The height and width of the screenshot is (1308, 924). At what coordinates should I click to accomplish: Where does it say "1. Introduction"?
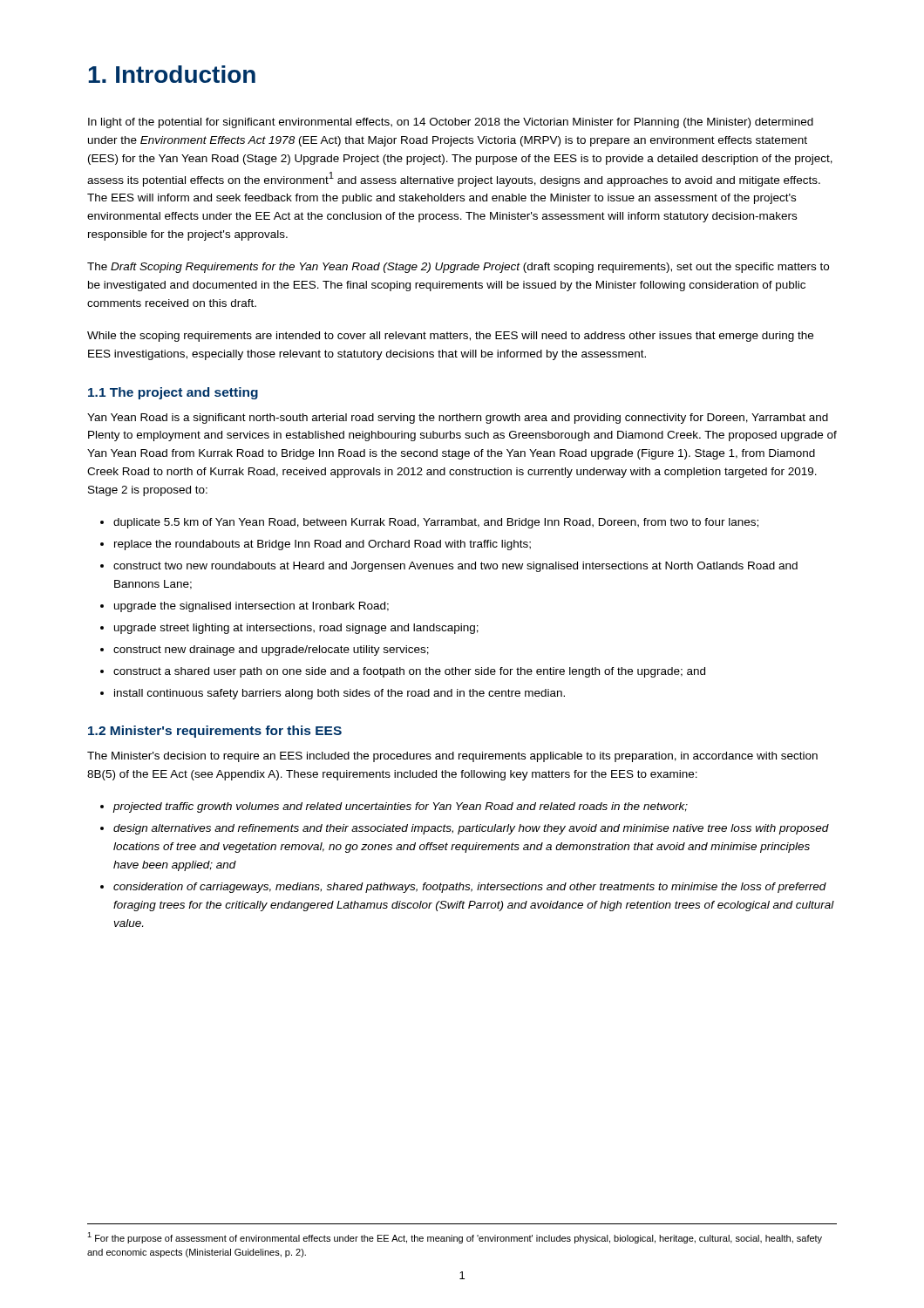coord(172,74)
